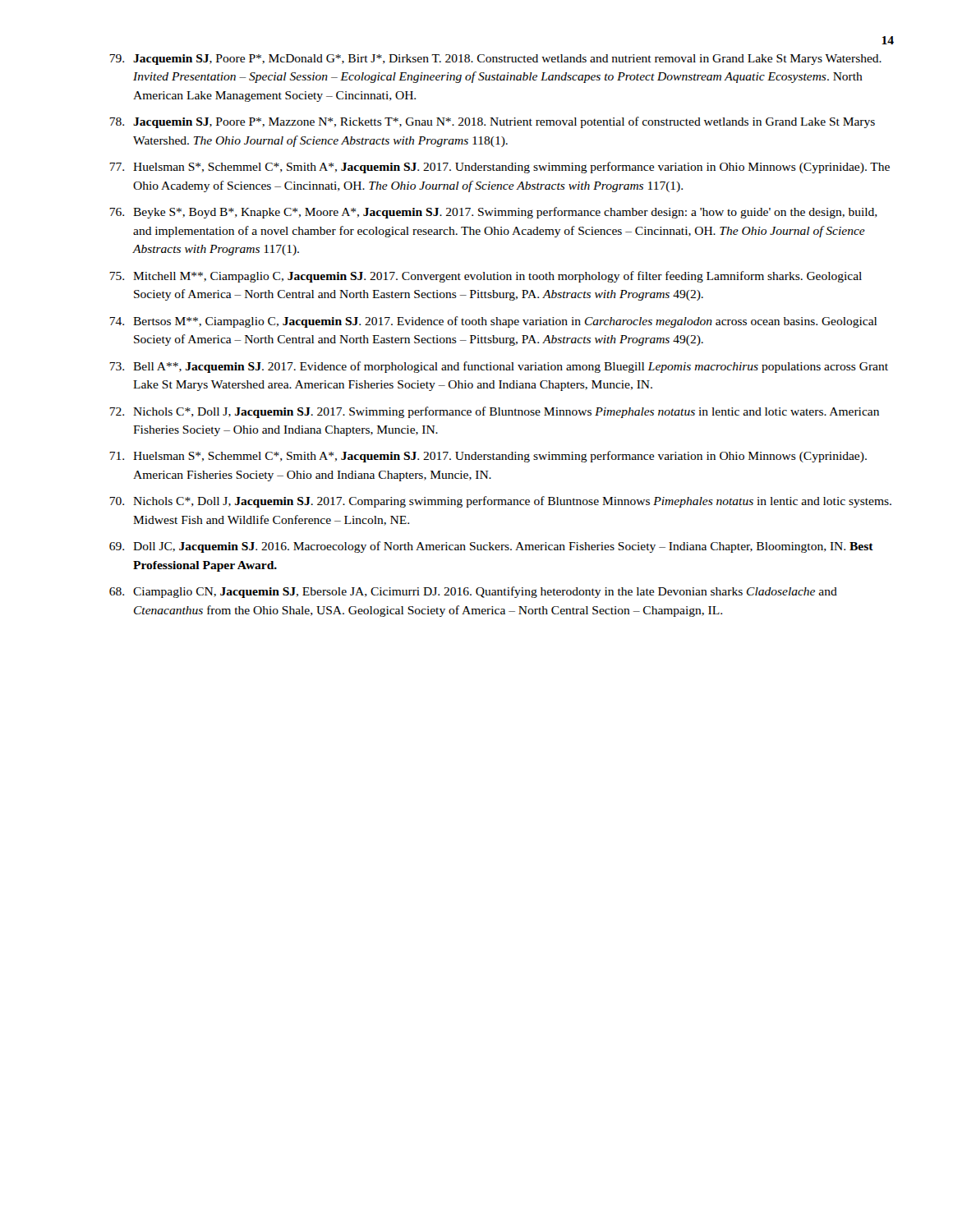Find the block on this page that starts "74. Bertsos M**, Ciampaglio C, Jacquemin SJ. 2017."
This screenshot has height=1232, width=953.
point(488,330)
